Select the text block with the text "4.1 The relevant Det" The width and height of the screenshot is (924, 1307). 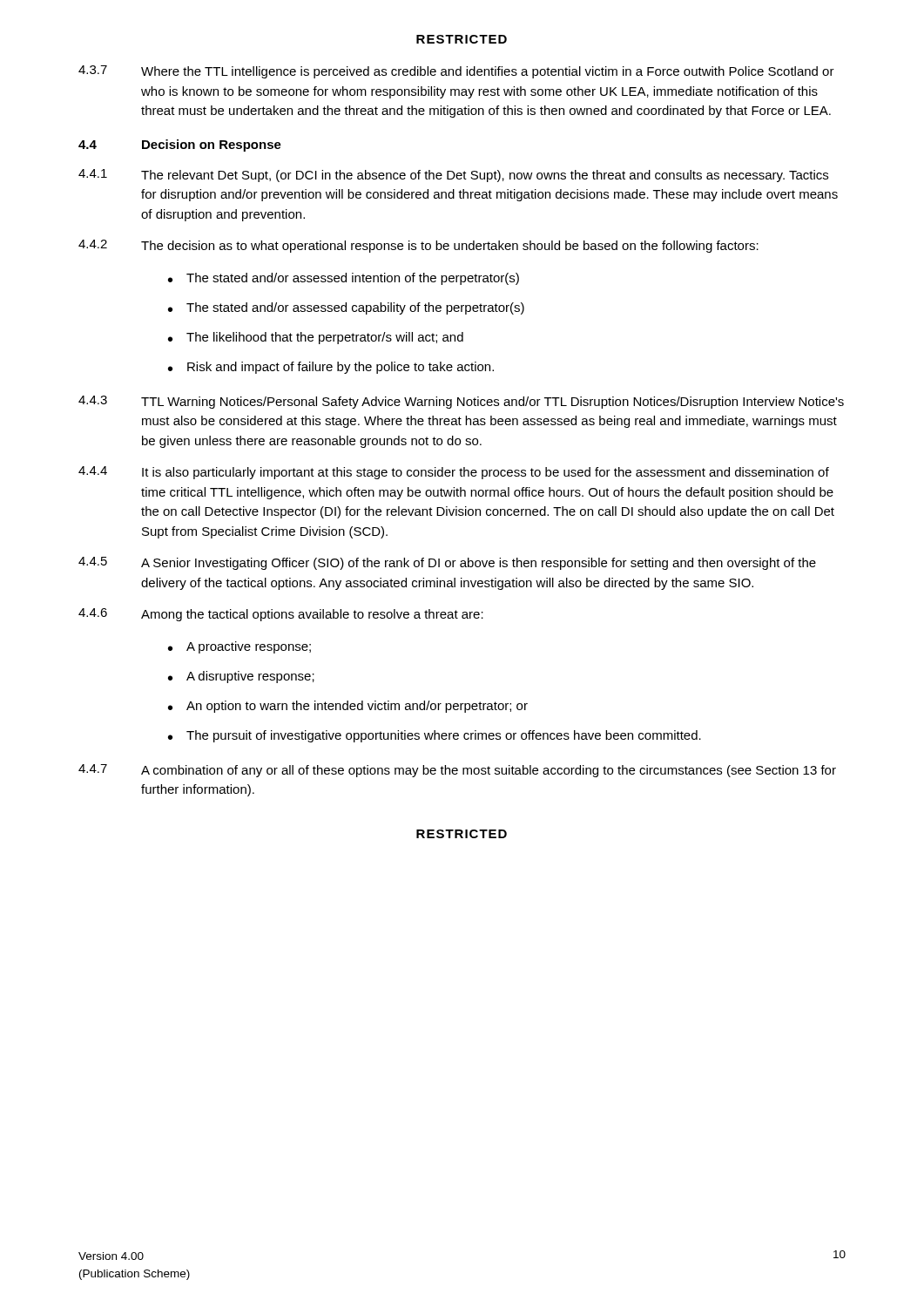point(462,194)
